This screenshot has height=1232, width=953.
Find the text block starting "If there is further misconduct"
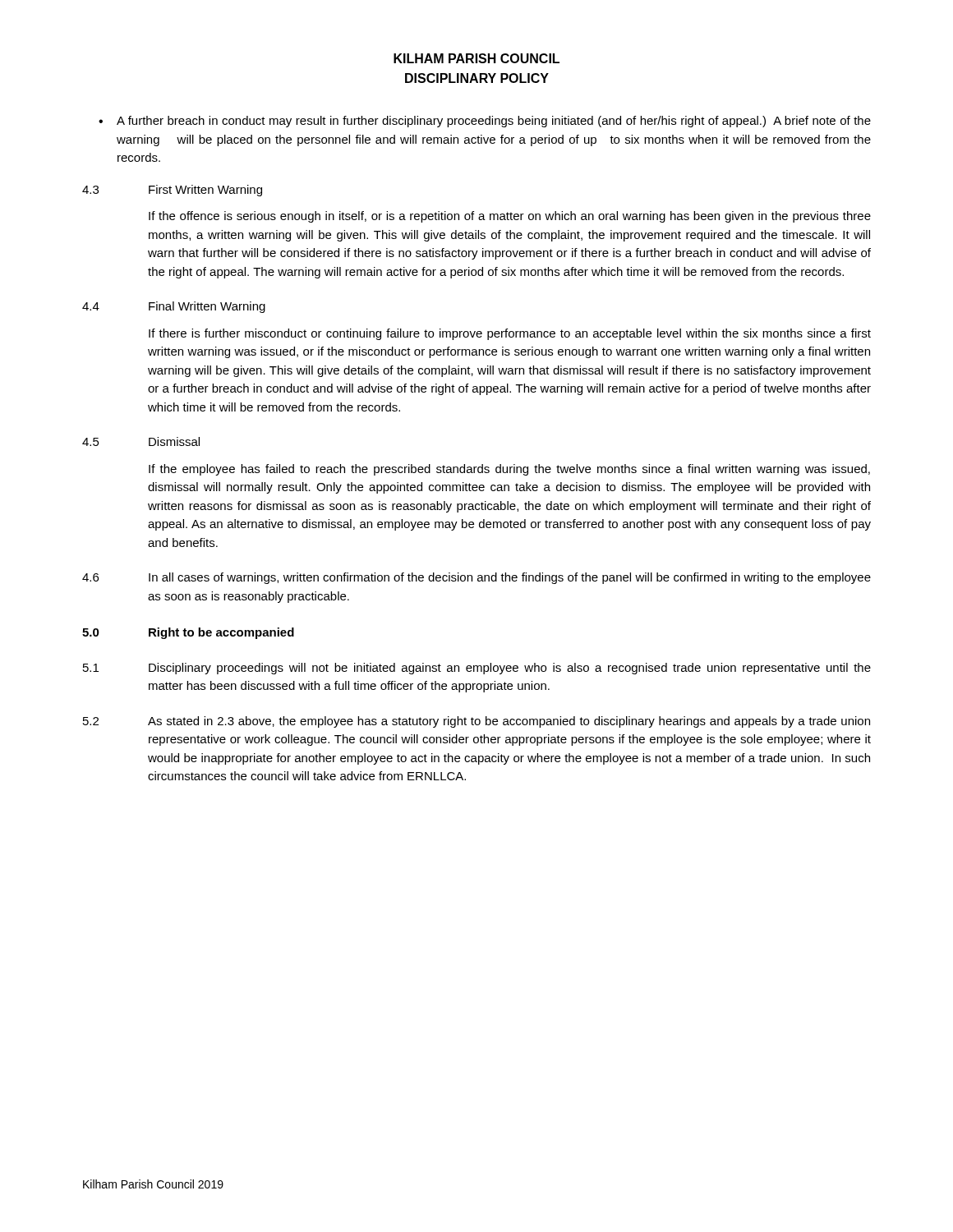(x=509, y=370)
